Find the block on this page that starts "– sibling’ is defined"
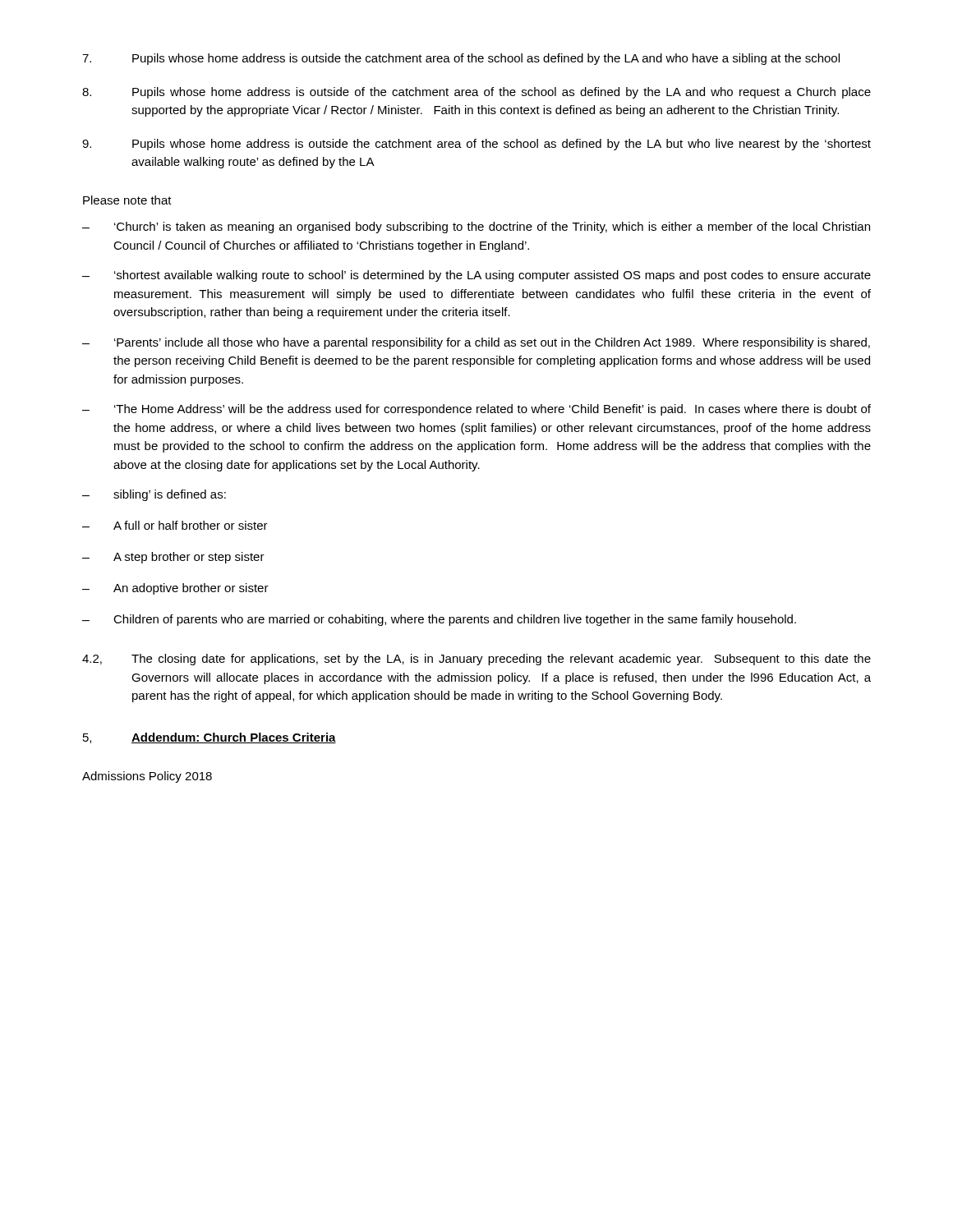 [x=154, y=495]
